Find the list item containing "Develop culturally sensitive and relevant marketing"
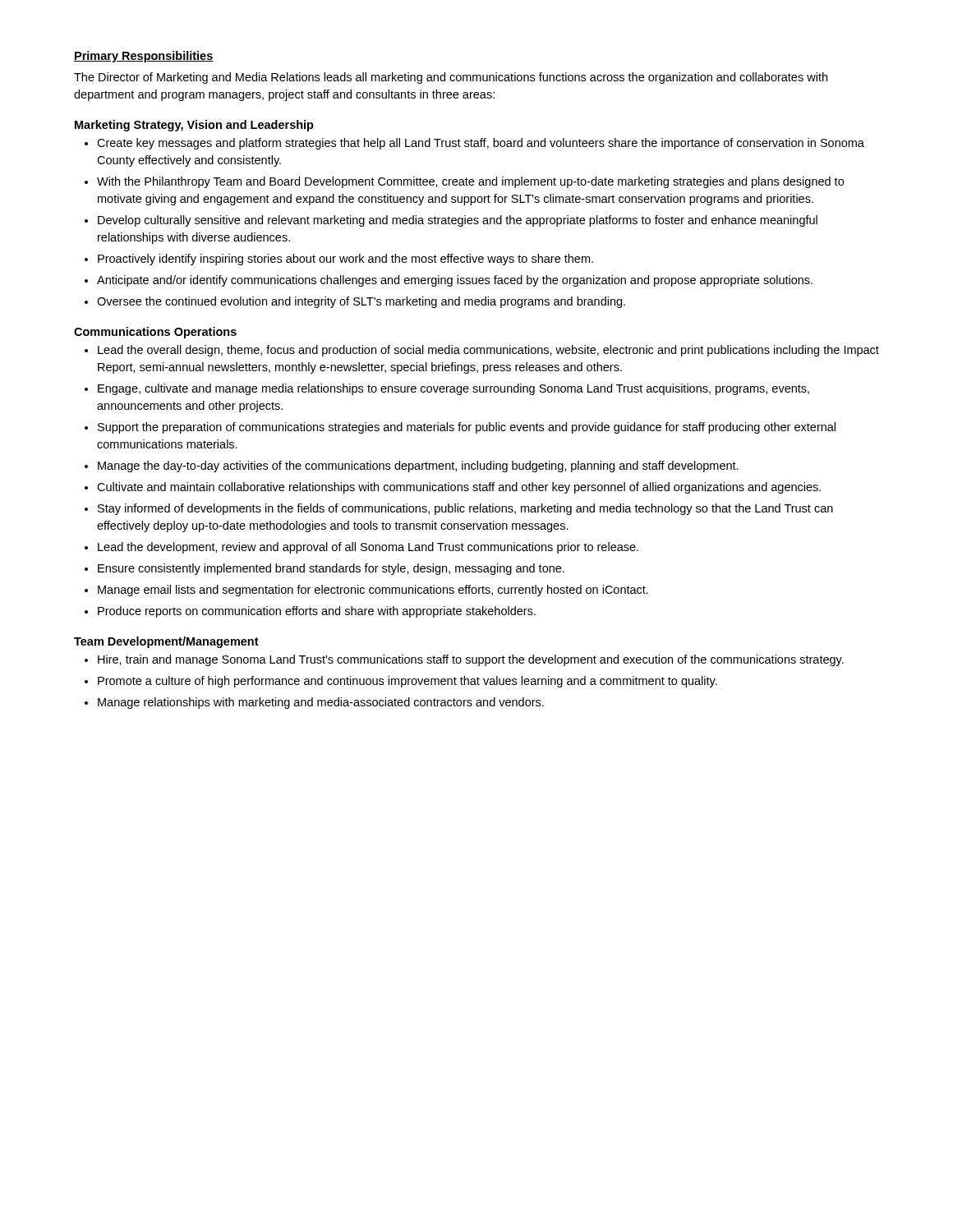The image size is (953, 1232). click(x=457, y=229)
